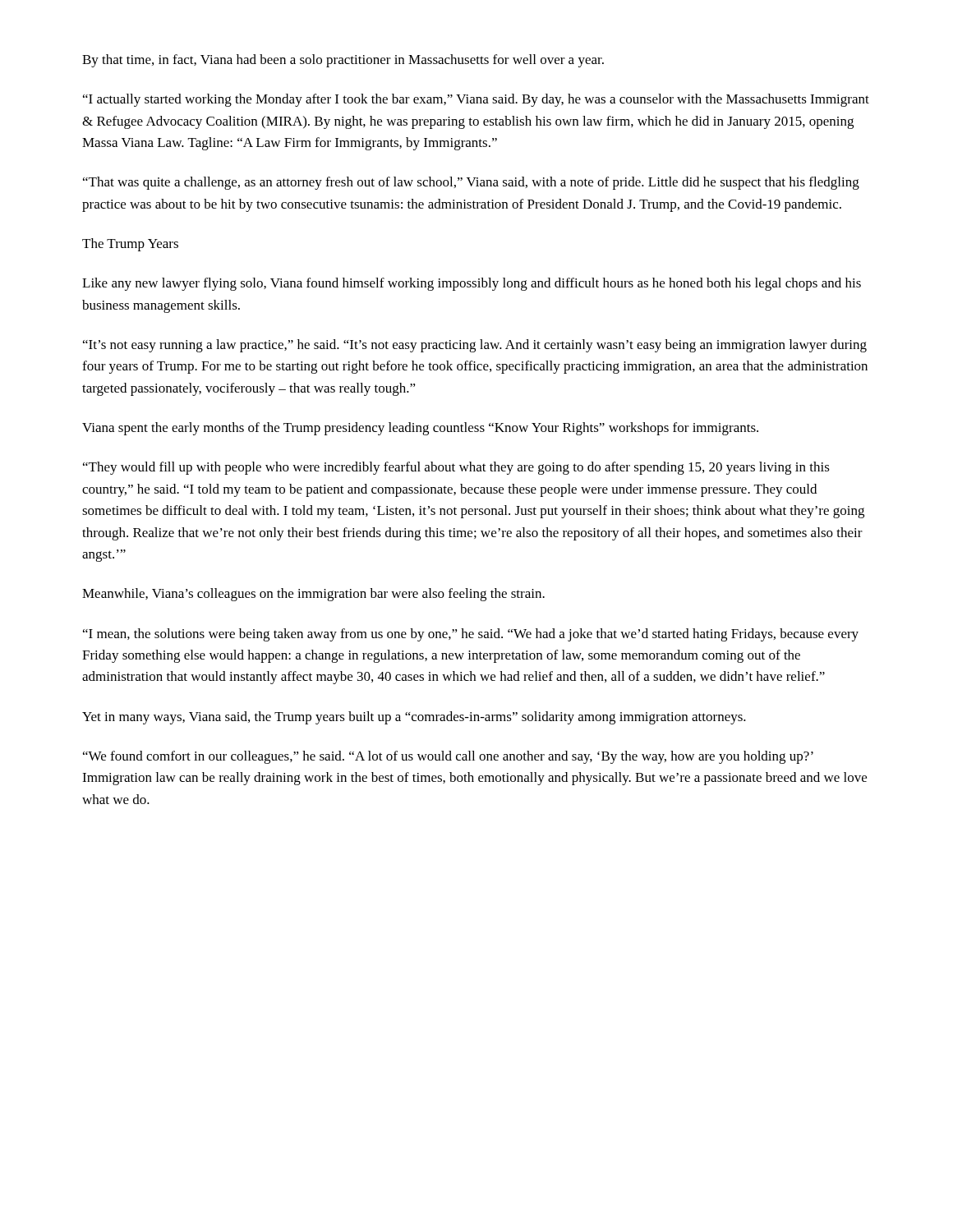Navigate to the region starting "“I actually started working the Monday after I"

476,121
